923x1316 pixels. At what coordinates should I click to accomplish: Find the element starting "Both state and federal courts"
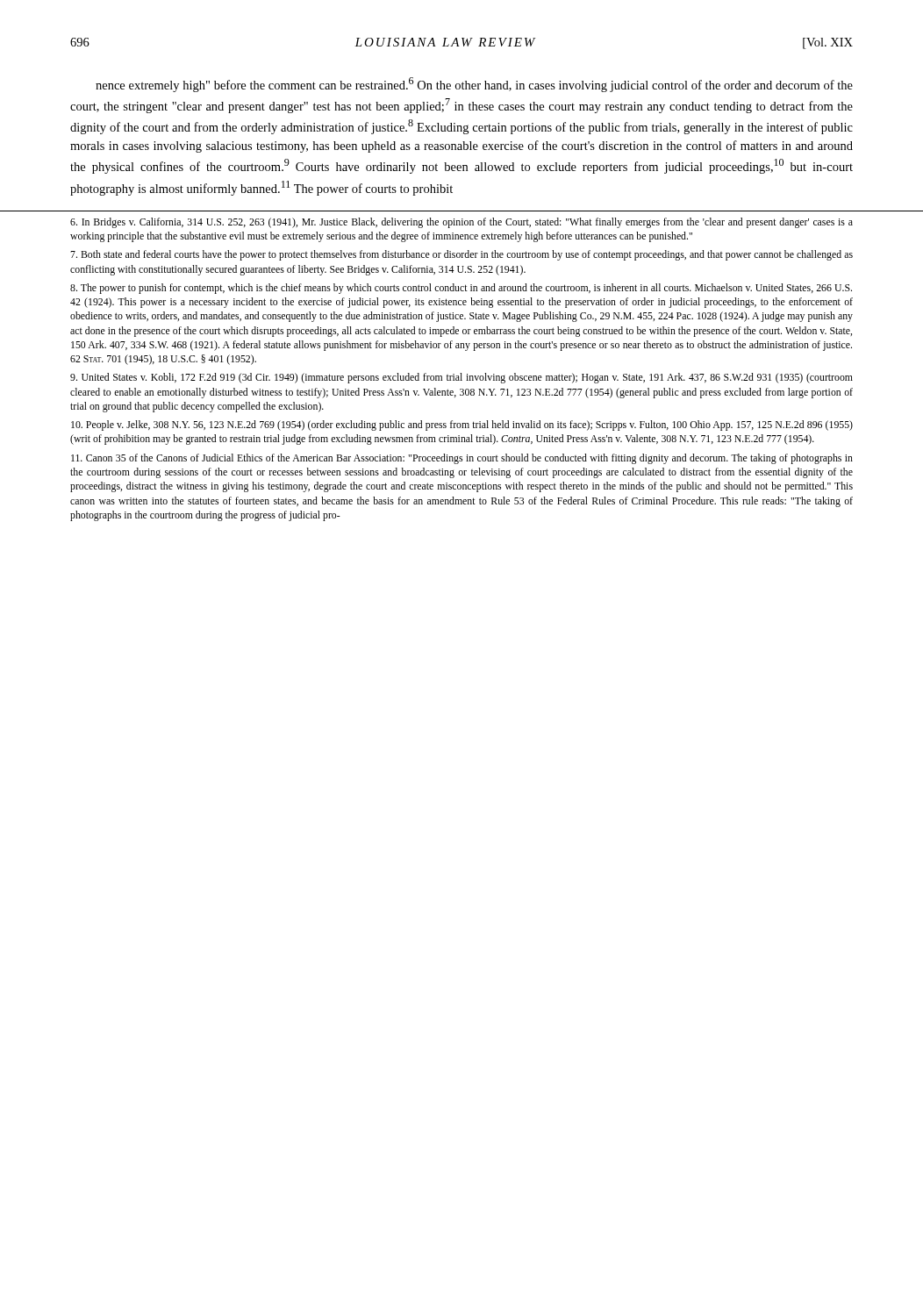[462, 262]
